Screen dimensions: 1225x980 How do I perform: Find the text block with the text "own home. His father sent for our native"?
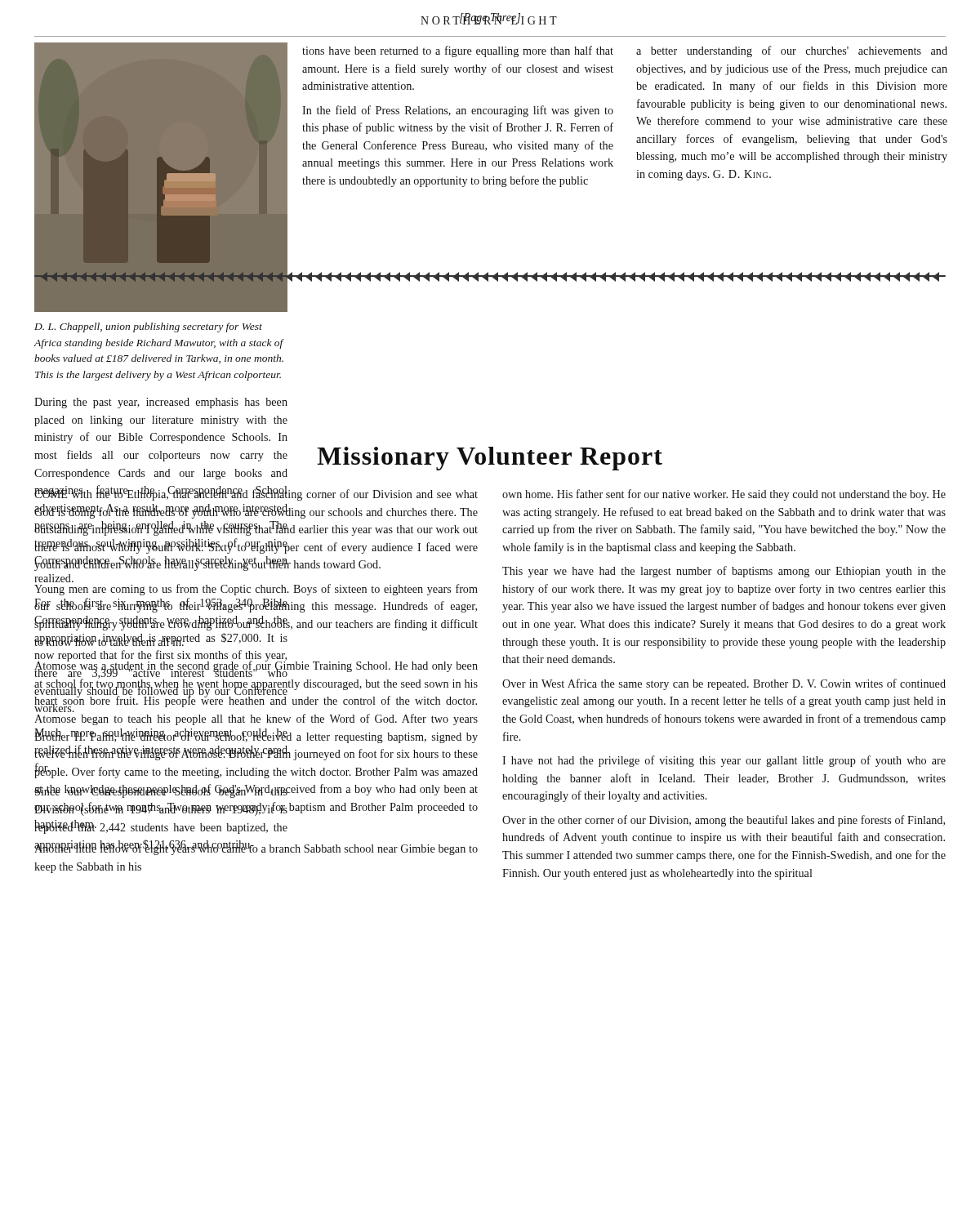pyautogui.click(x=724, y=684)
